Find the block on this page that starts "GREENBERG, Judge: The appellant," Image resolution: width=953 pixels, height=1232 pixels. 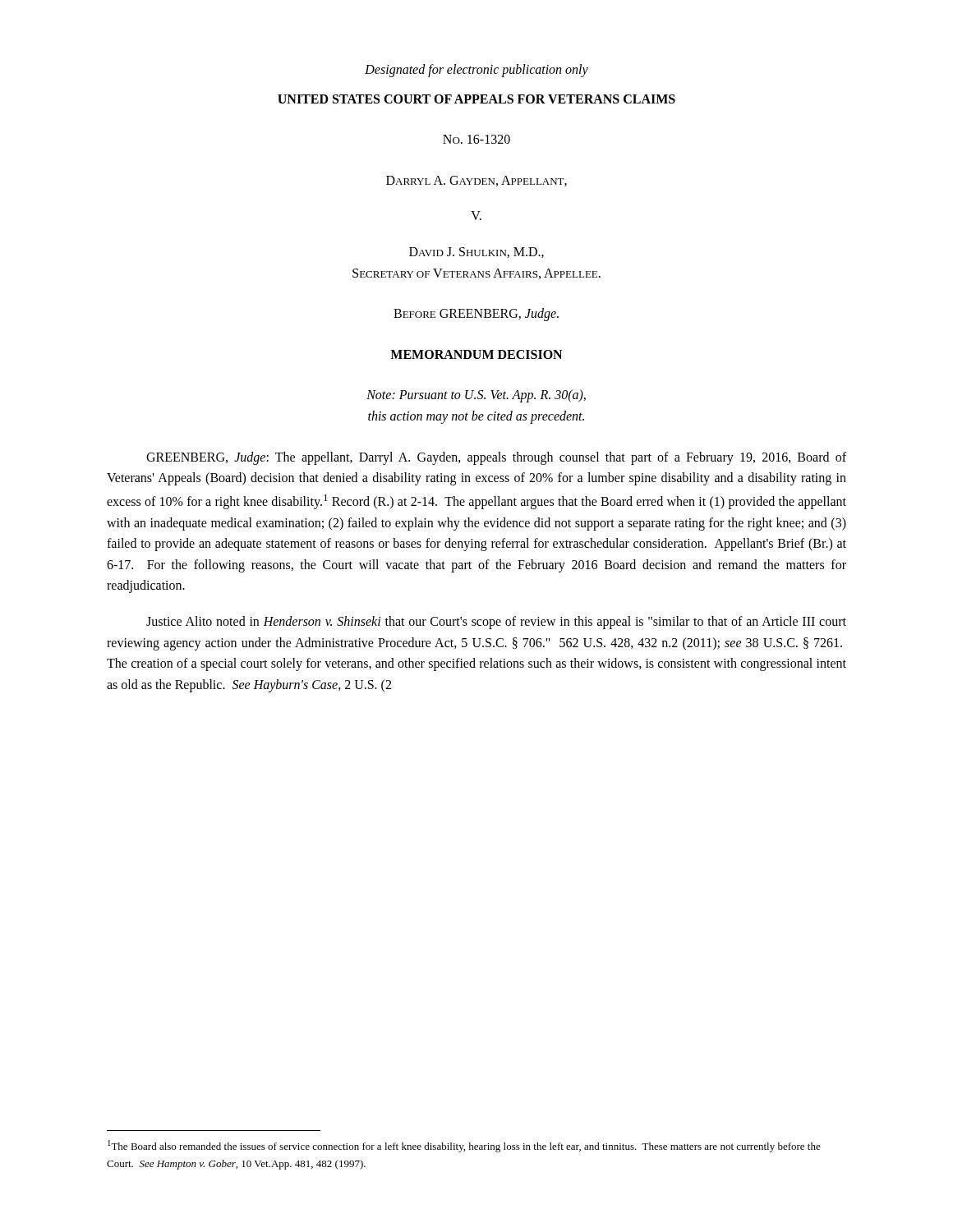(476, 521)
